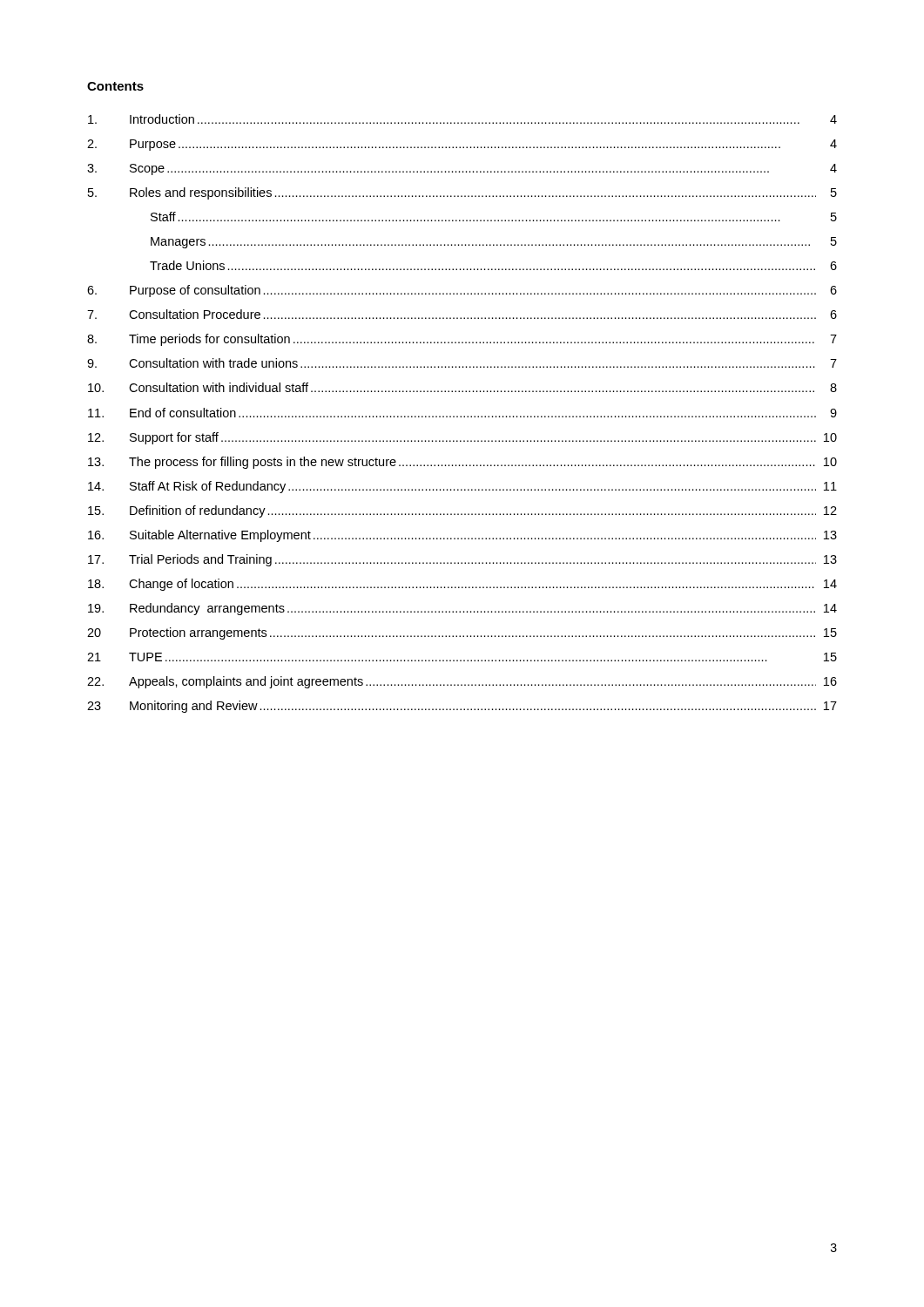
Task: Locate the list item with the text "6. Purpose of consultation"
Action: 462,291
